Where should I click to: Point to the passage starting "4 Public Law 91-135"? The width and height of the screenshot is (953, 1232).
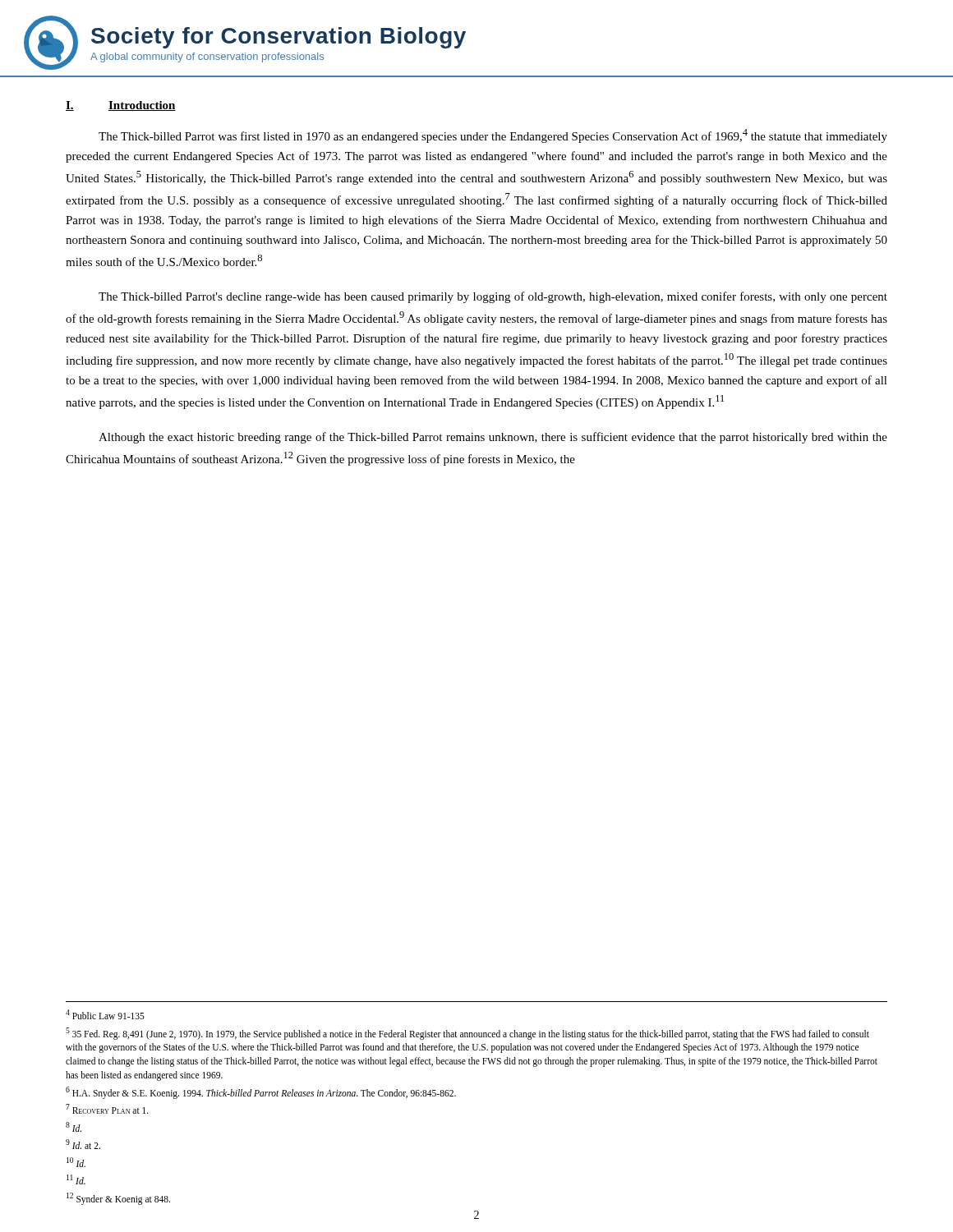105,1015
